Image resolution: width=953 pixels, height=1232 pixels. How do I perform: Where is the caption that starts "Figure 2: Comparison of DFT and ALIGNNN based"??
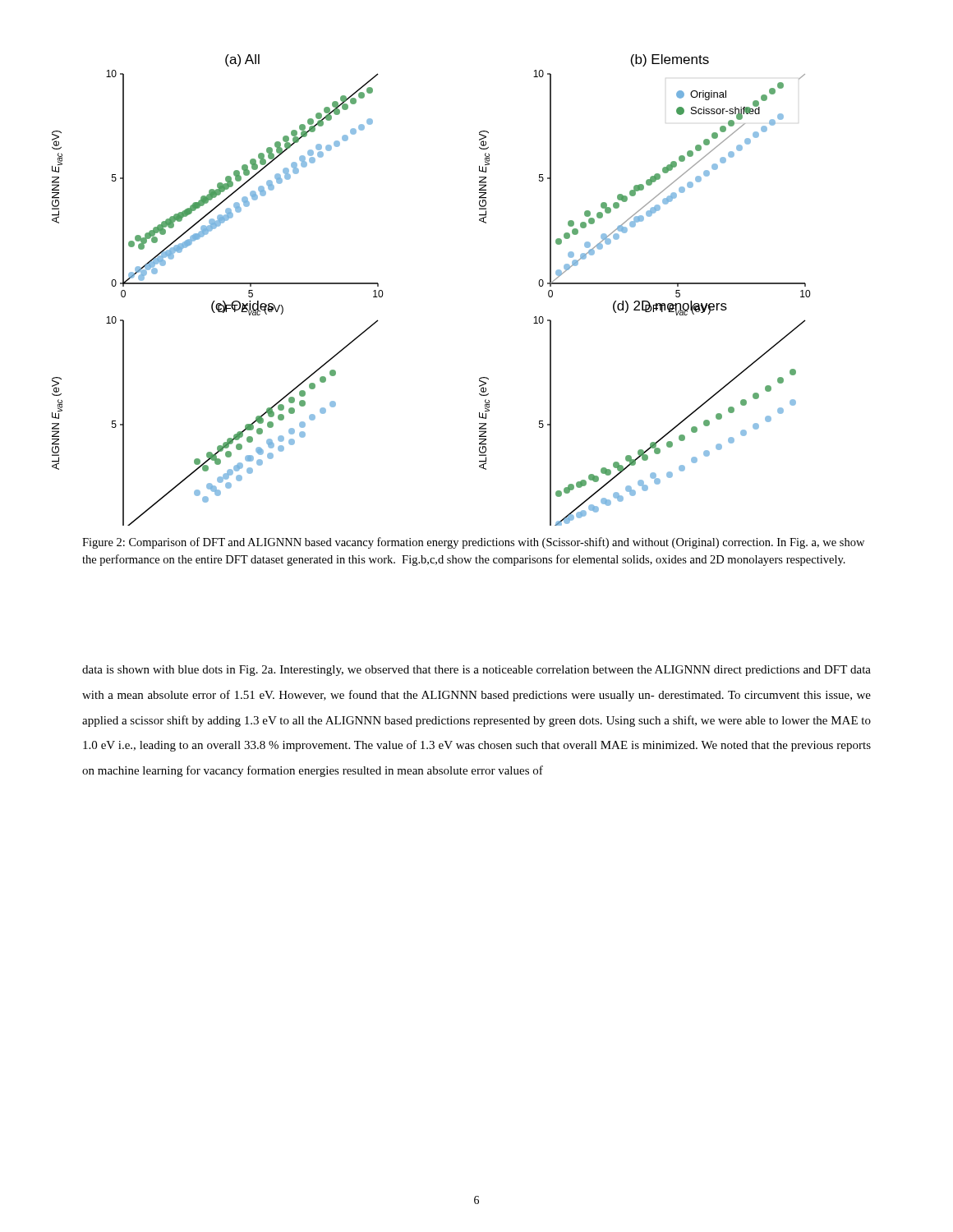pyautogui.click(x=473, y=551)
